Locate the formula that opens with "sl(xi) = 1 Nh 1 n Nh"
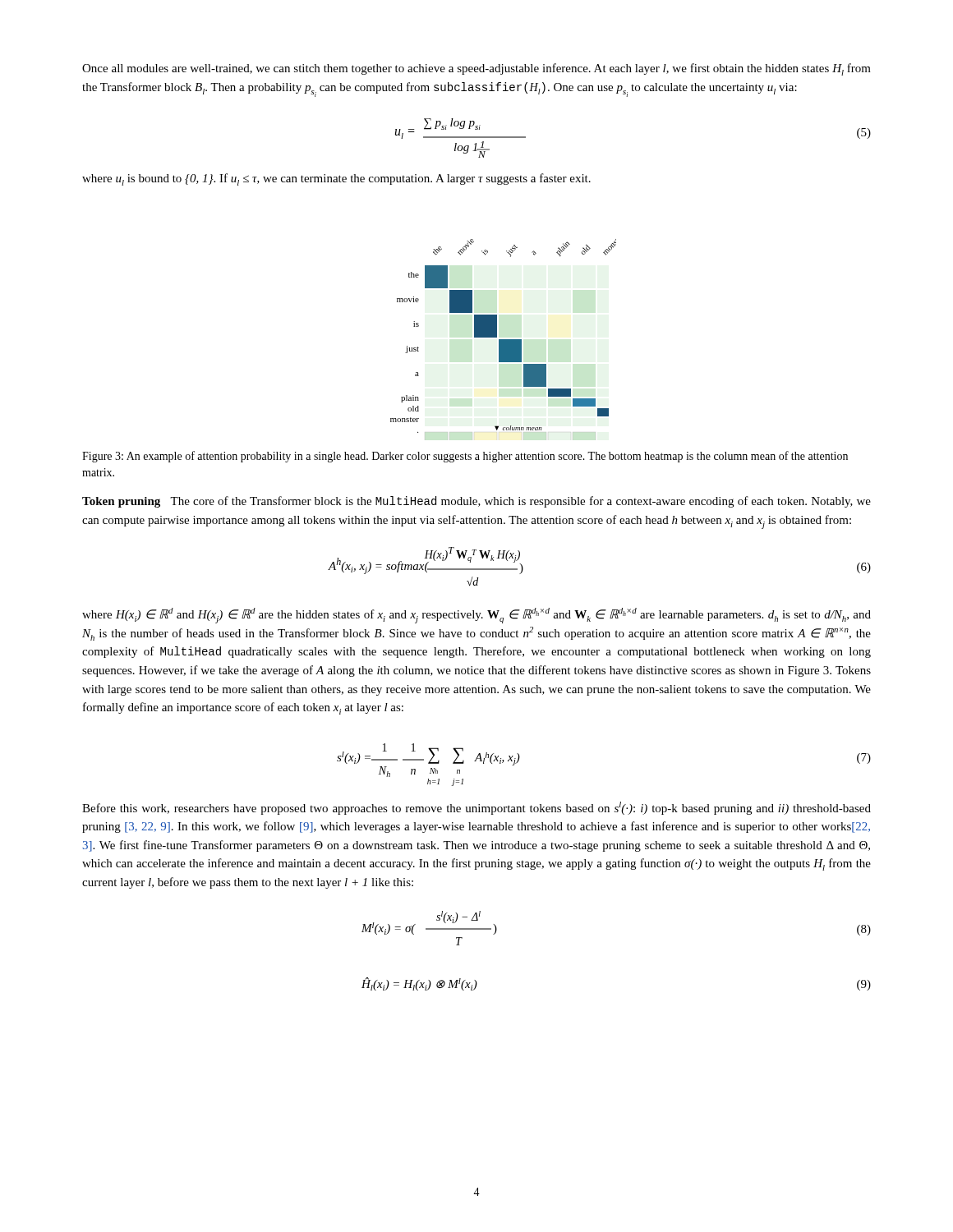The image size is (953, 1232). point(433,759)
